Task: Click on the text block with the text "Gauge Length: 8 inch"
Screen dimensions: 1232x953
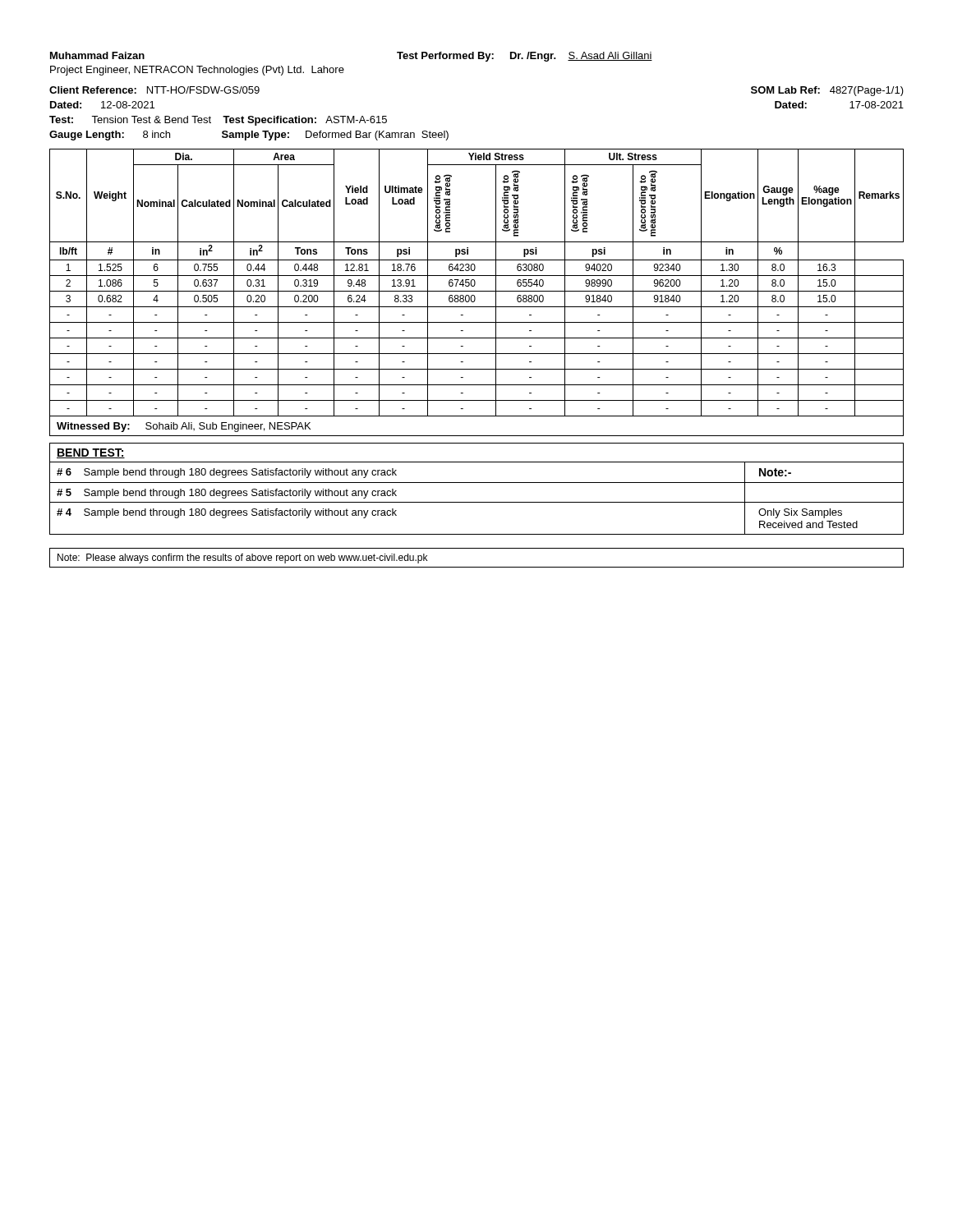Action: pyautogui.click(x=249, y=134)
